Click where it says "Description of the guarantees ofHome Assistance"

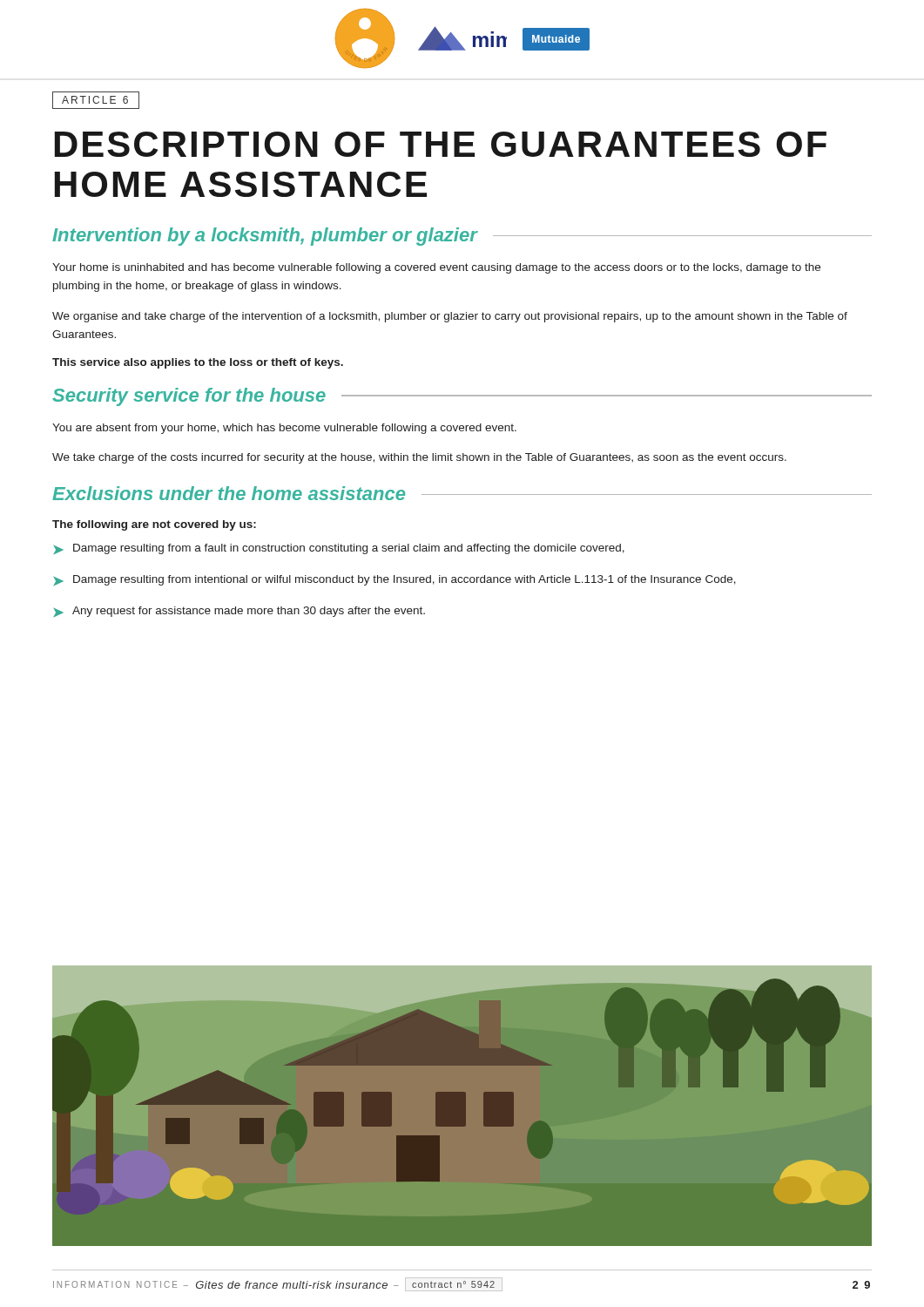point(462,165)
